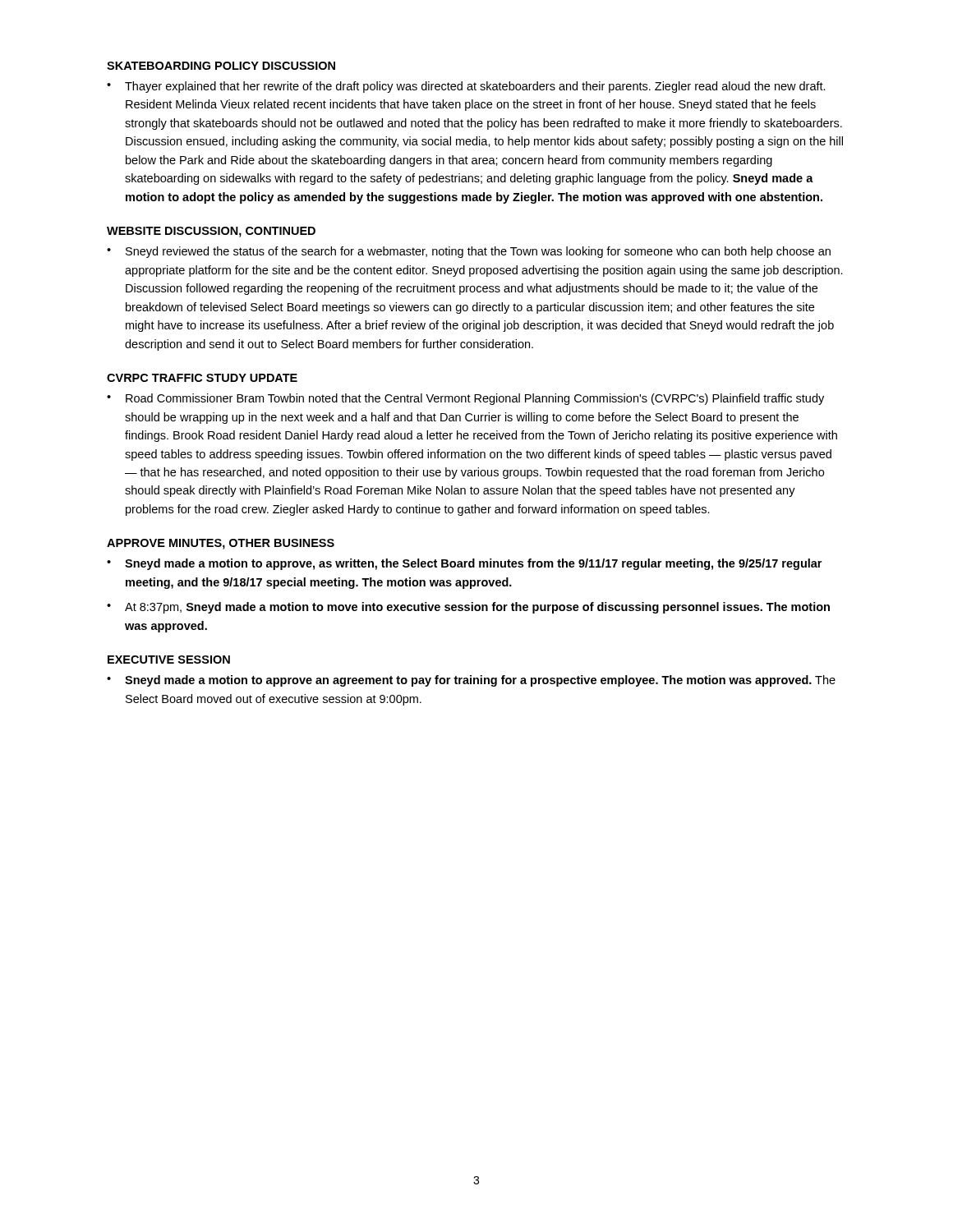Point to the region starting "• Sneyd made a motion to approve, as"

click(476, 573)
